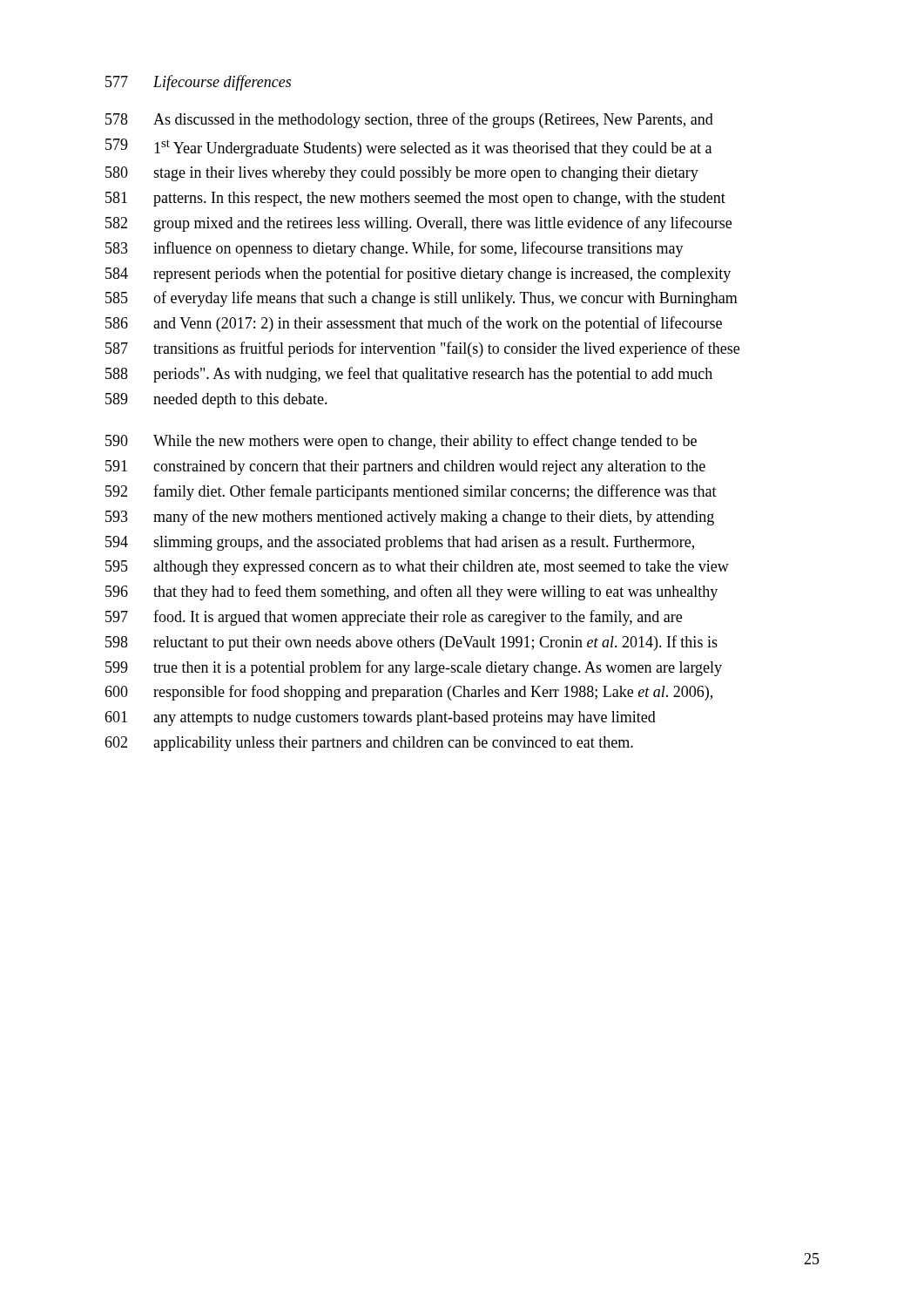Screen dimensions: 1307x924
Task: Select the passage starting "577 Lifecourse differences"
Action: [x=198, y=83]
